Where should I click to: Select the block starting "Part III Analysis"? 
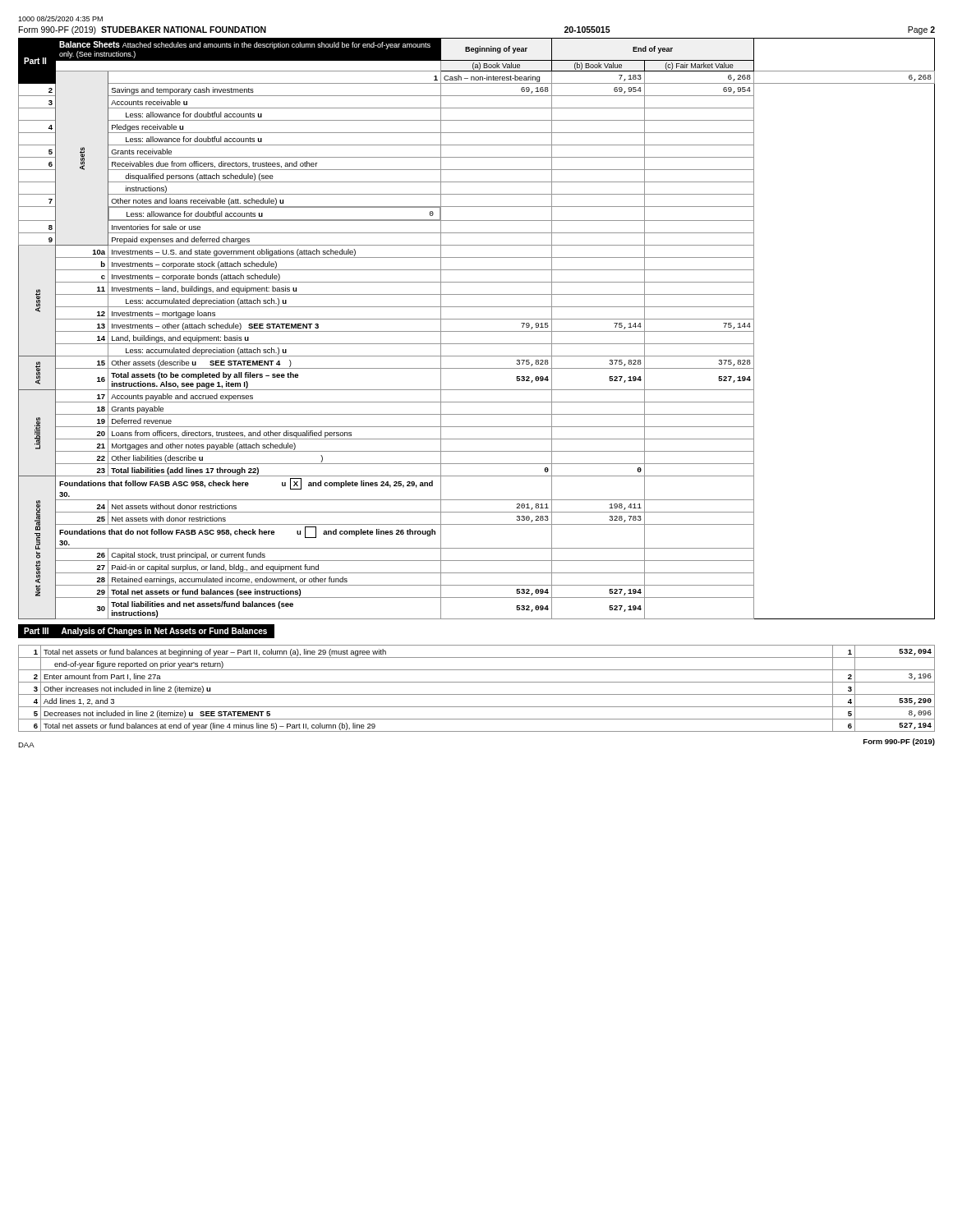tap(146, 631)
